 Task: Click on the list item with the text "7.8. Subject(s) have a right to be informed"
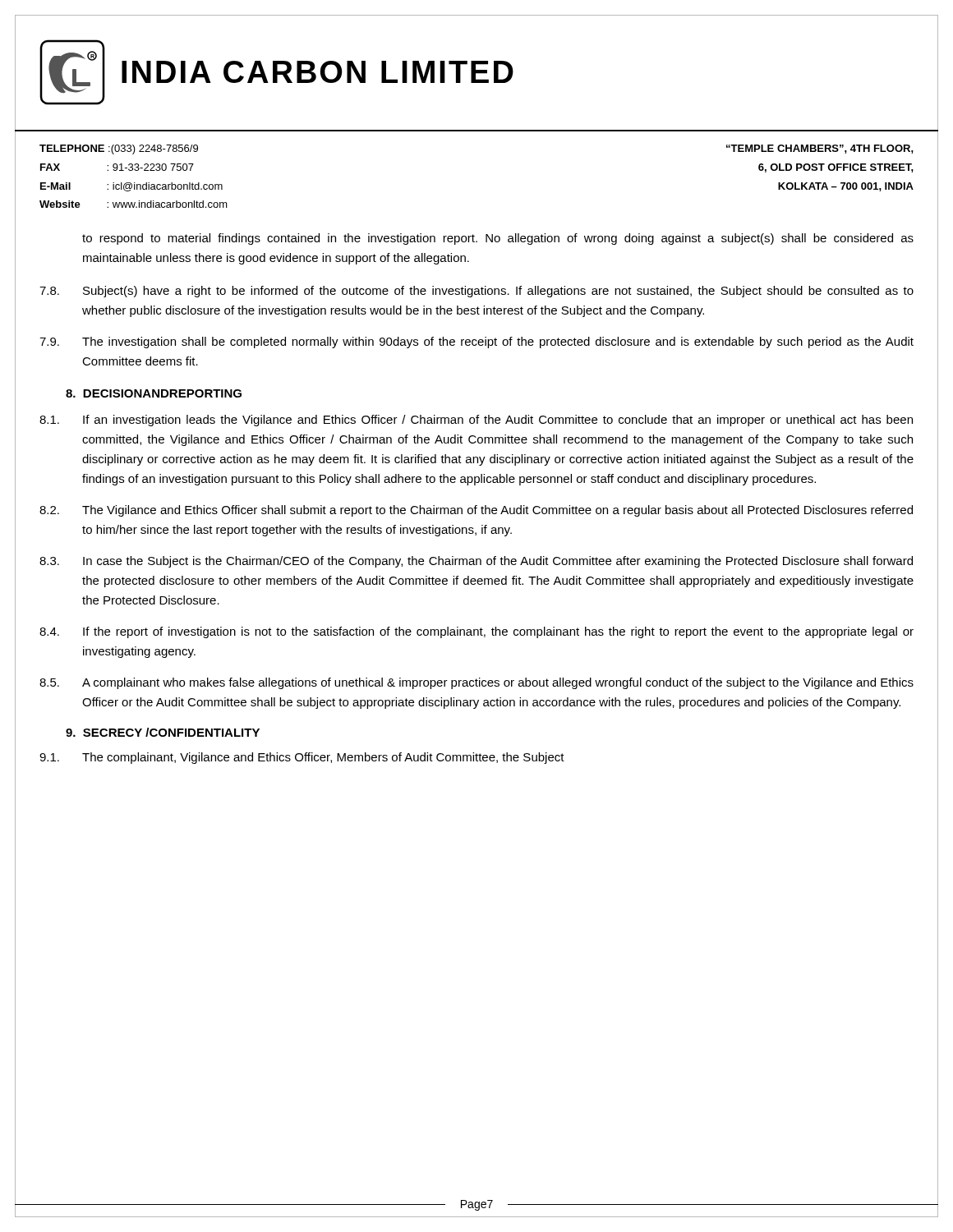click(476, 301)
